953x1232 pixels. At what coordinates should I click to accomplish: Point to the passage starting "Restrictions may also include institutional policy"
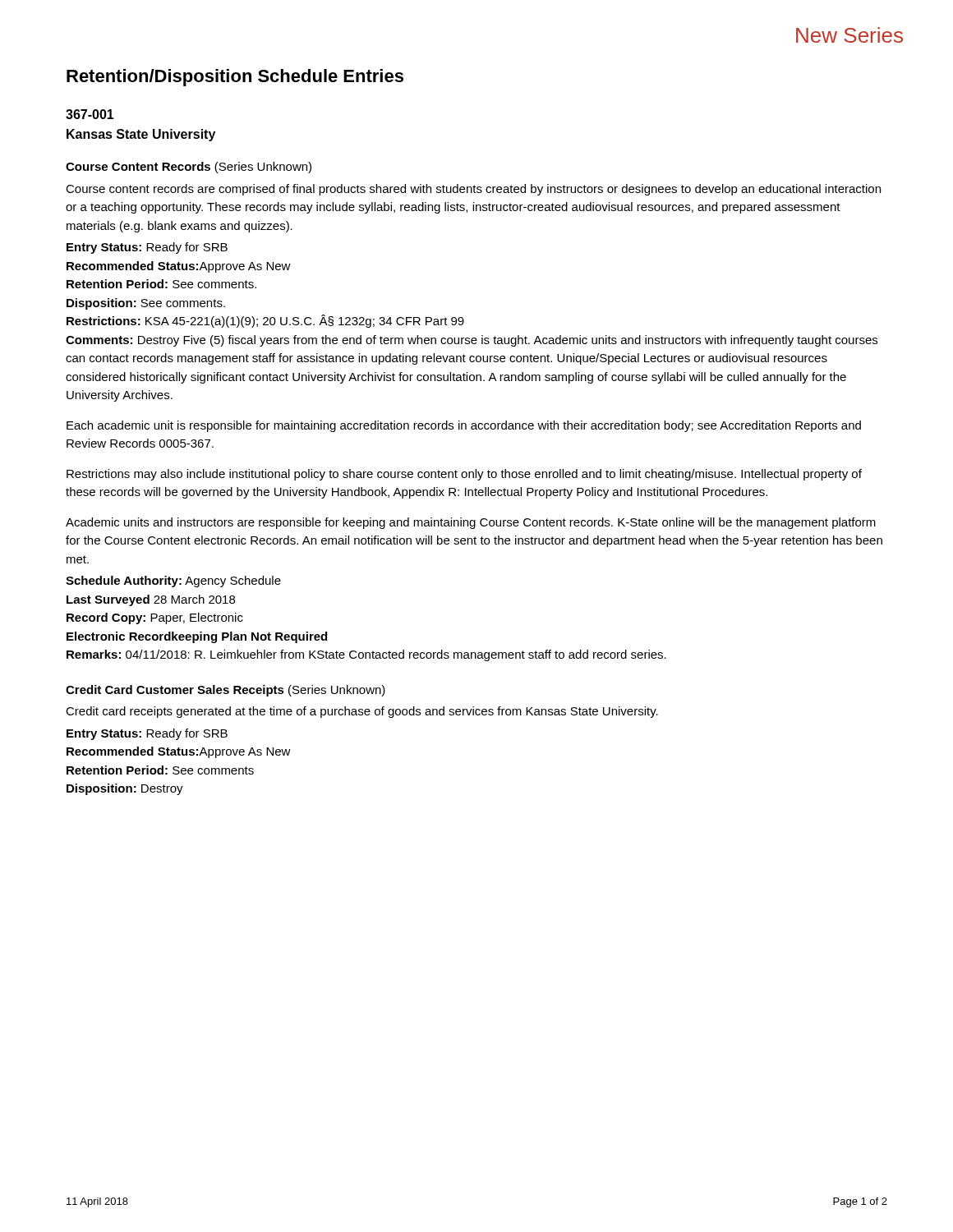point(464,482)
